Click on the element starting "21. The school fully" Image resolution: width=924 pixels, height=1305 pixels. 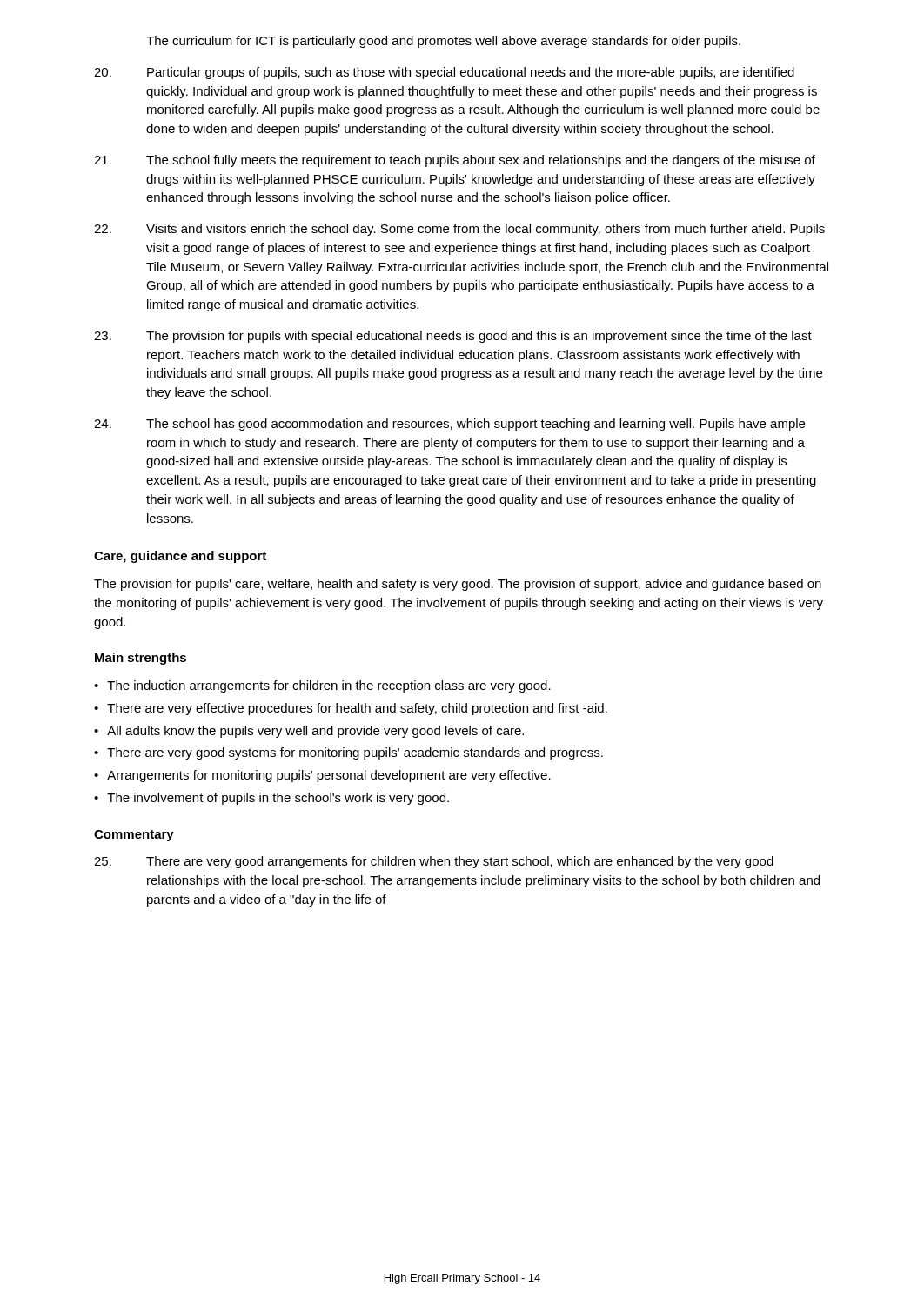pyautogui.click(x=462, y=179)
